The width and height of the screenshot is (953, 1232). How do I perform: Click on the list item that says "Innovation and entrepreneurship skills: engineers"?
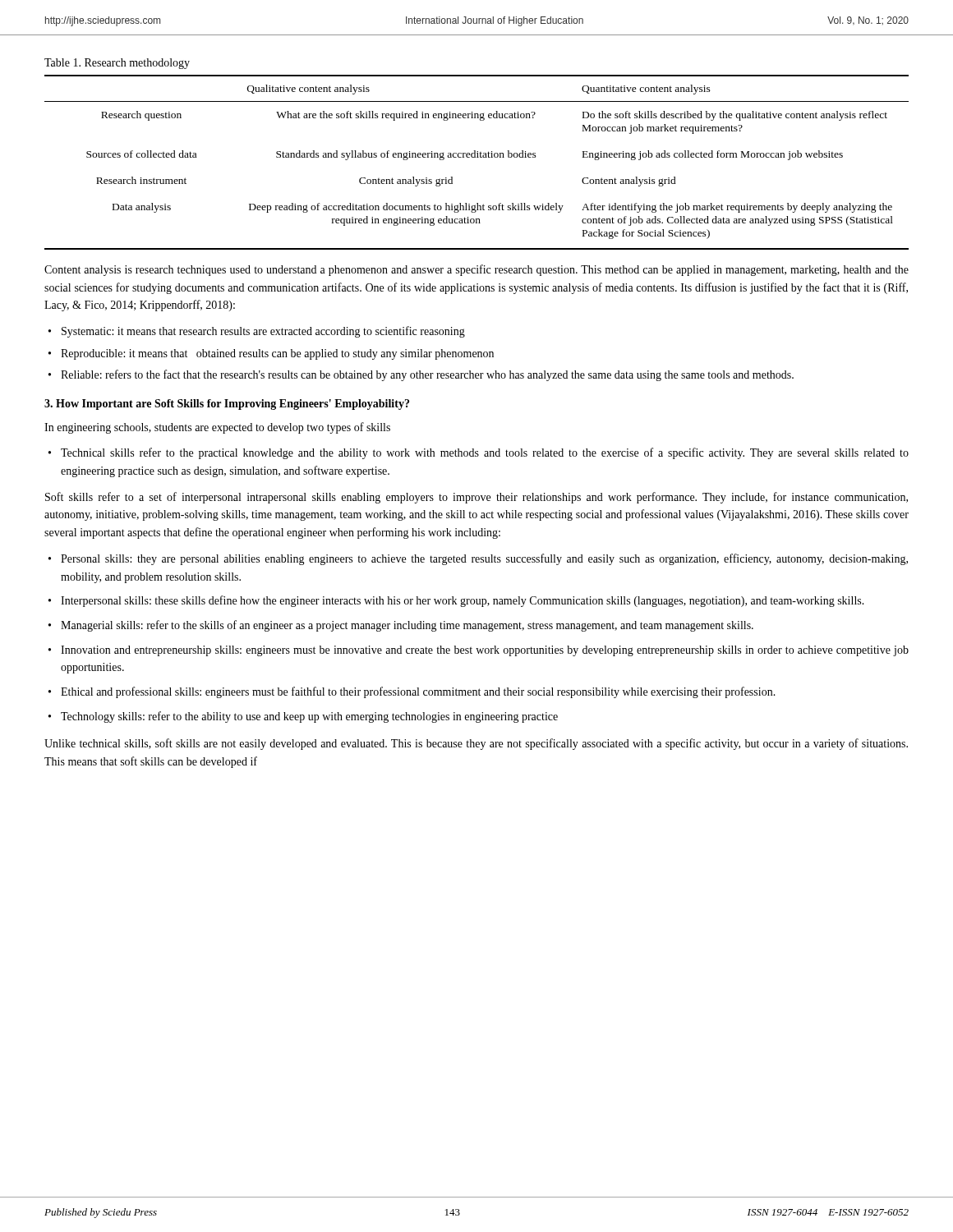[485, 659]
